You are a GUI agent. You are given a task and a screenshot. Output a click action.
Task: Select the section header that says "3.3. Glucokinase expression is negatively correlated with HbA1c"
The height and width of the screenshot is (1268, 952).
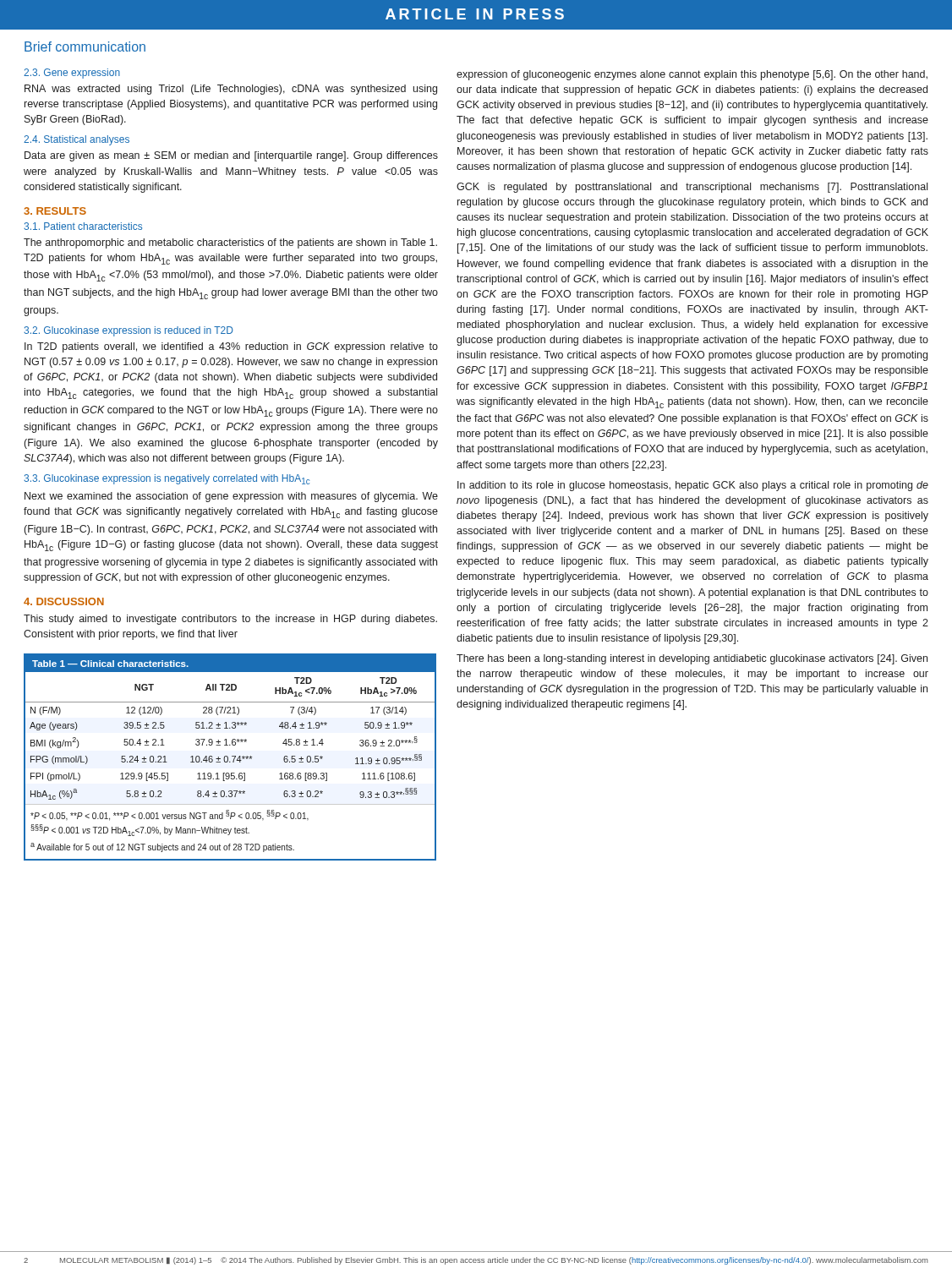point(167,479)
